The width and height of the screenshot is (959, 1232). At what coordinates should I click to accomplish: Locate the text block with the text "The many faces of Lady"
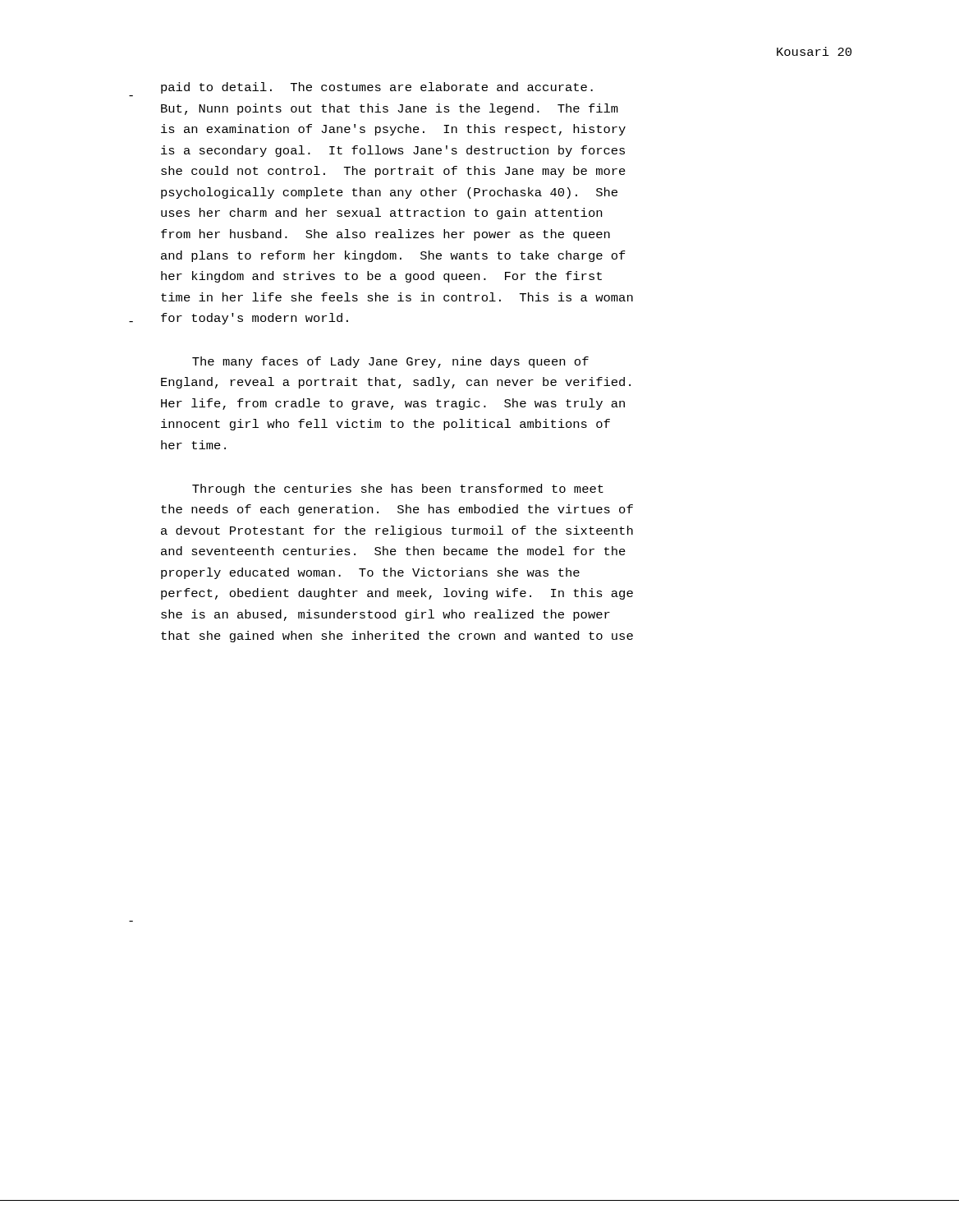[397, 404]
